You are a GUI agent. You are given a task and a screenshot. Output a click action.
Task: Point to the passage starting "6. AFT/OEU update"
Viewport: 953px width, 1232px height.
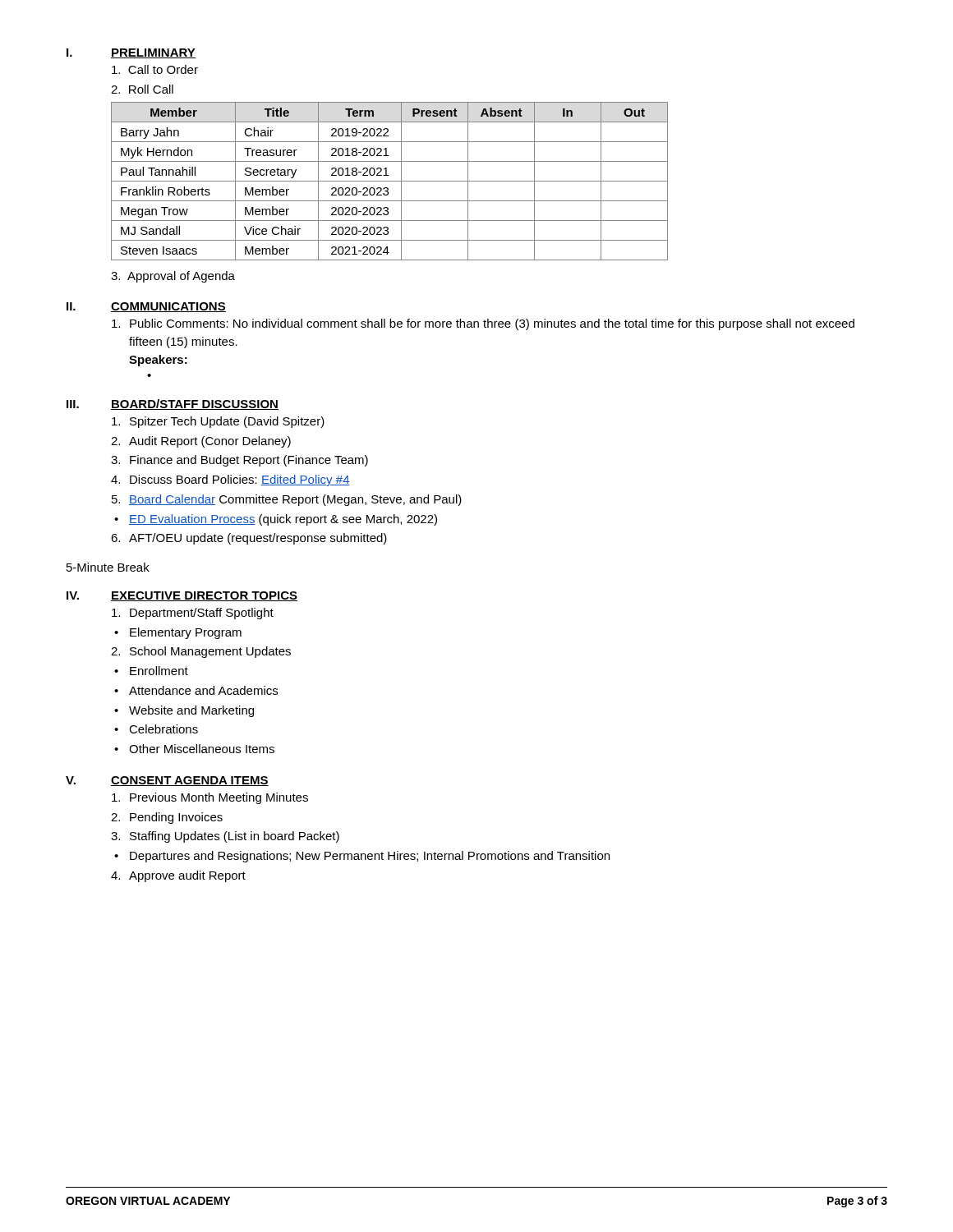(249, 538)
